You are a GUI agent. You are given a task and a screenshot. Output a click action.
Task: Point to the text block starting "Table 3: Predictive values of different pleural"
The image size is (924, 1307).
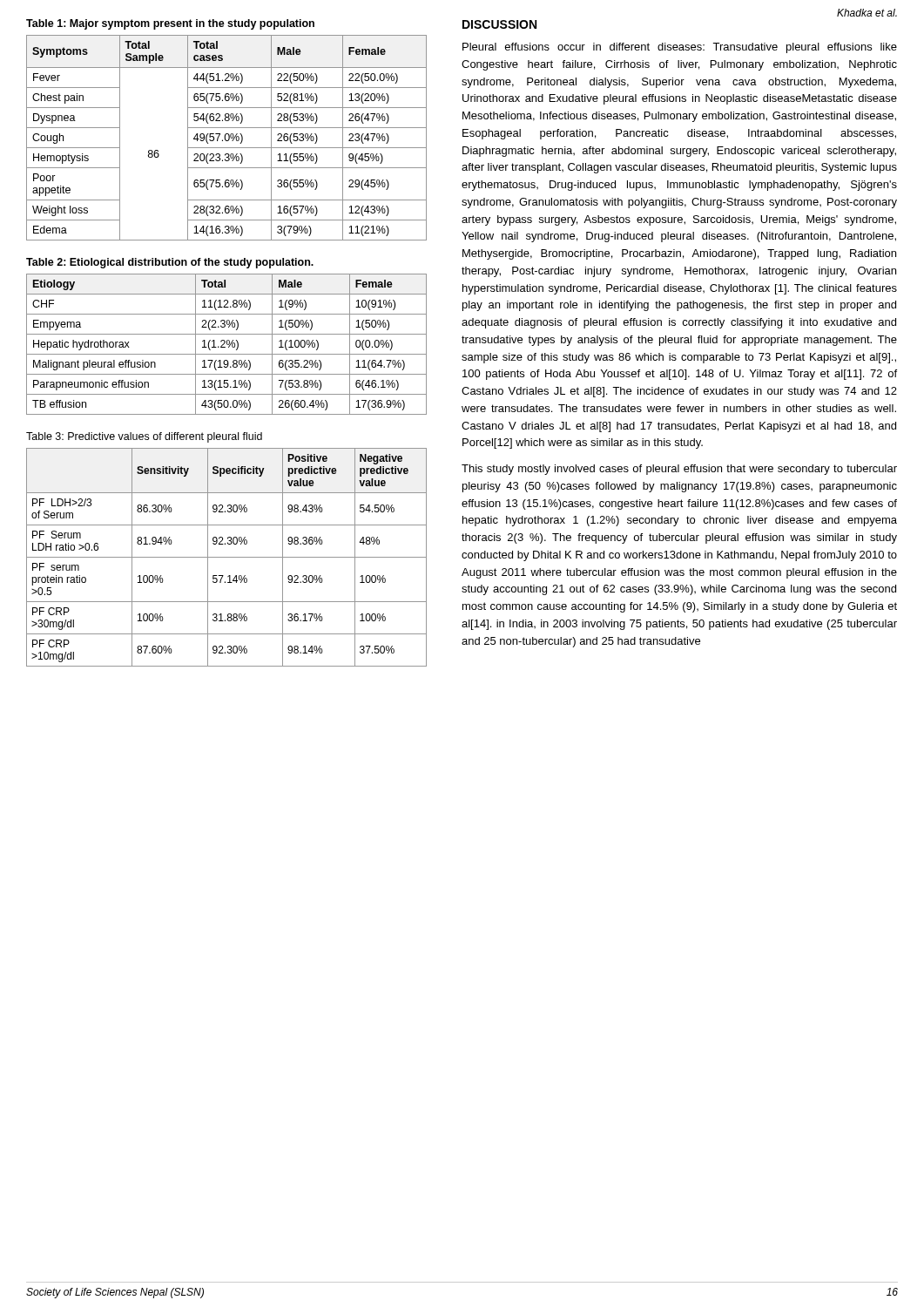point(144,437)
